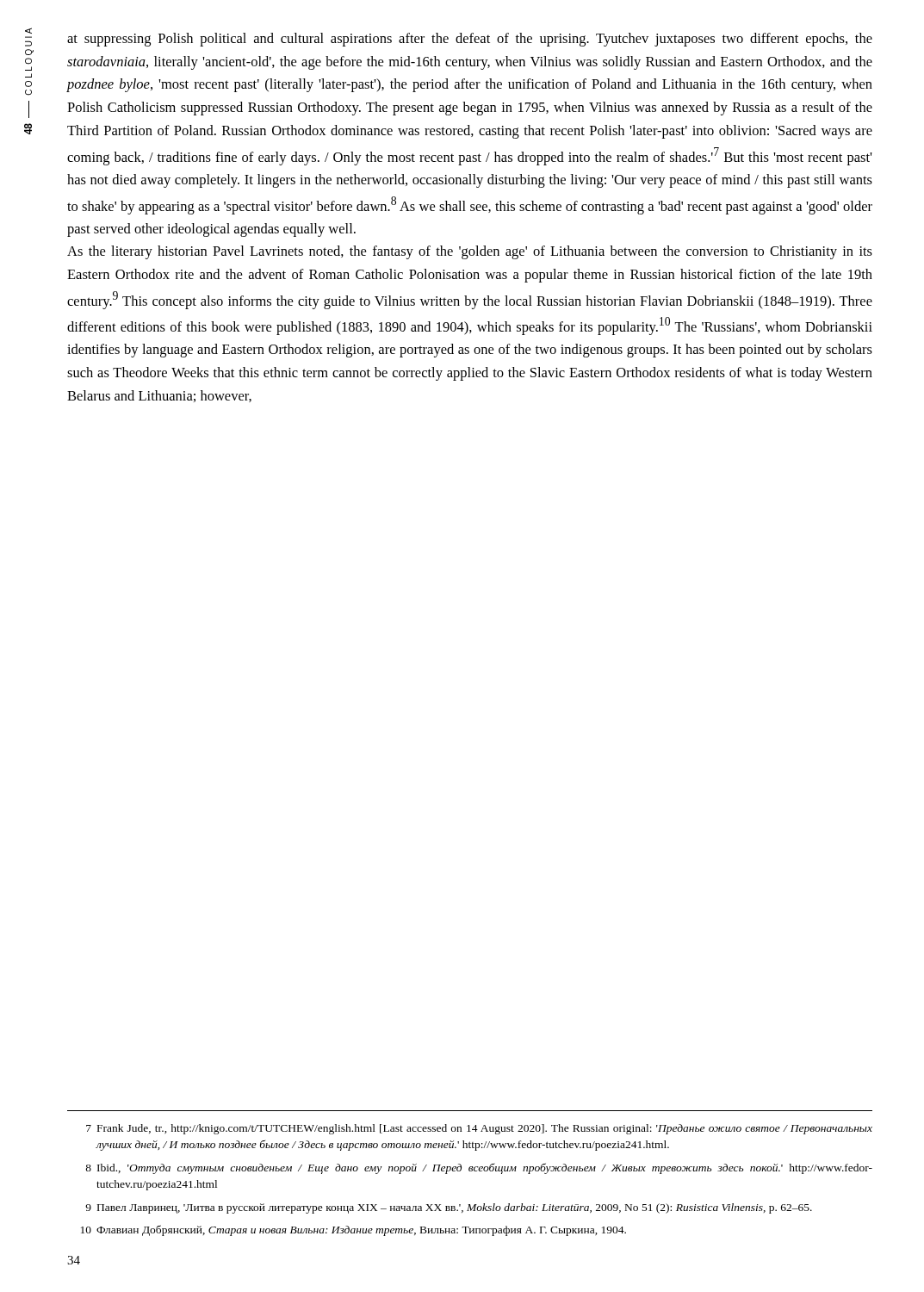
Task: Locate the block of text that opens with "10 Флавиан Добрянский, Старая и новая Вильна: Издание"
Action: [x=470, y=1230]
